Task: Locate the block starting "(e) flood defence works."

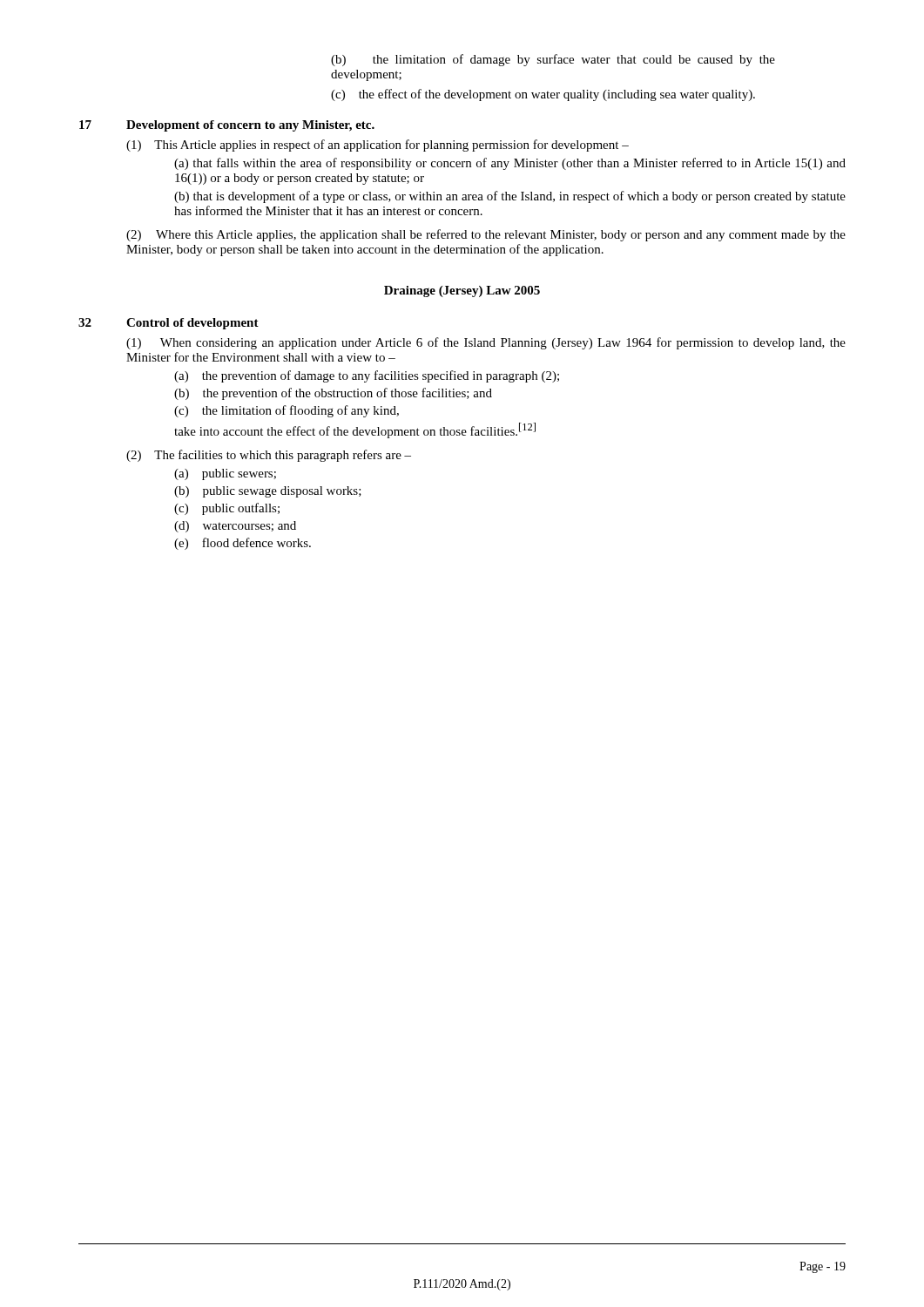Action: click(x=243, y=543)
